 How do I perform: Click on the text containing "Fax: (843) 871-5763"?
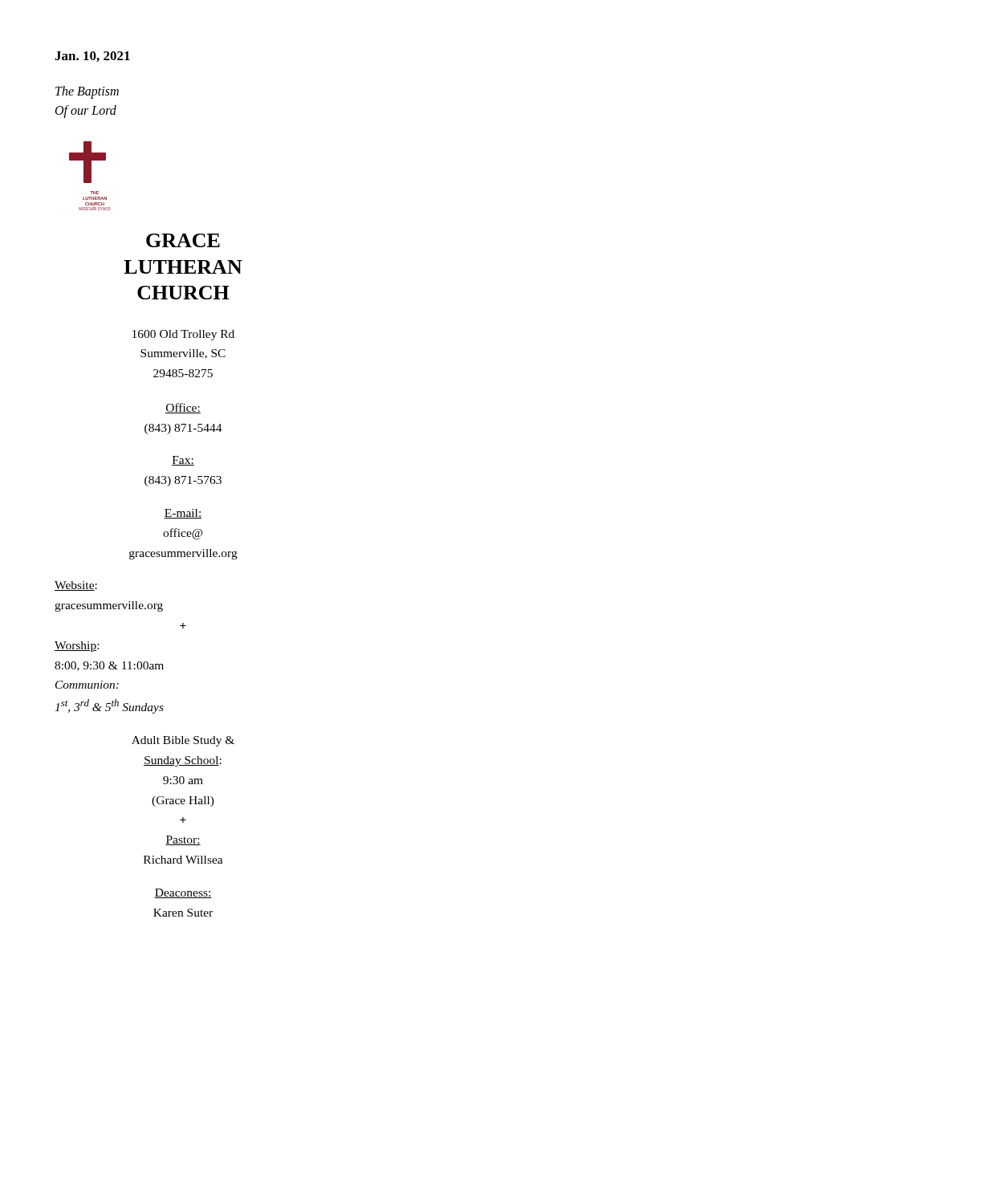[x=183, y=470]
